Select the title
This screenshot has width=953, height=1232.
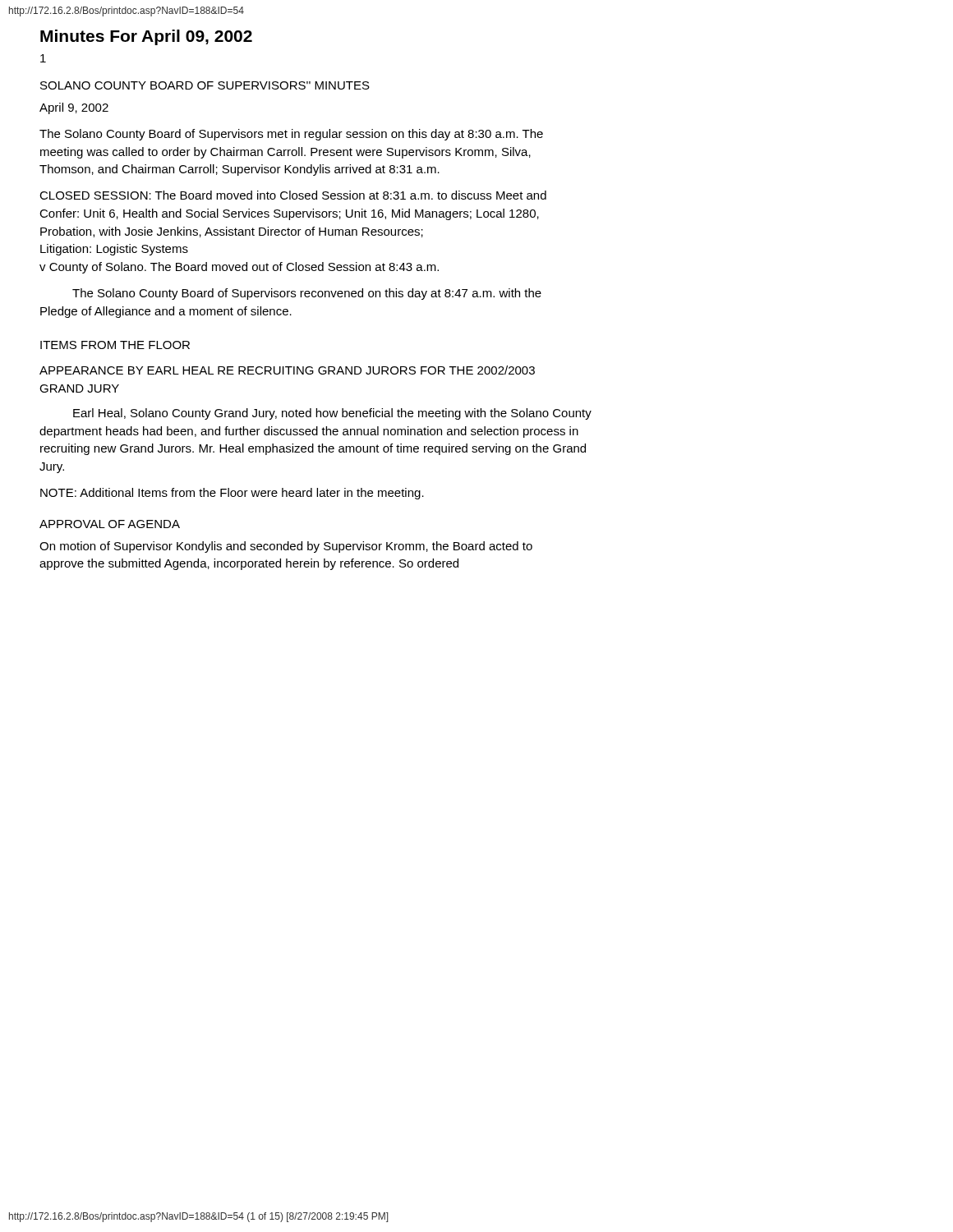[x=146, y=36]
